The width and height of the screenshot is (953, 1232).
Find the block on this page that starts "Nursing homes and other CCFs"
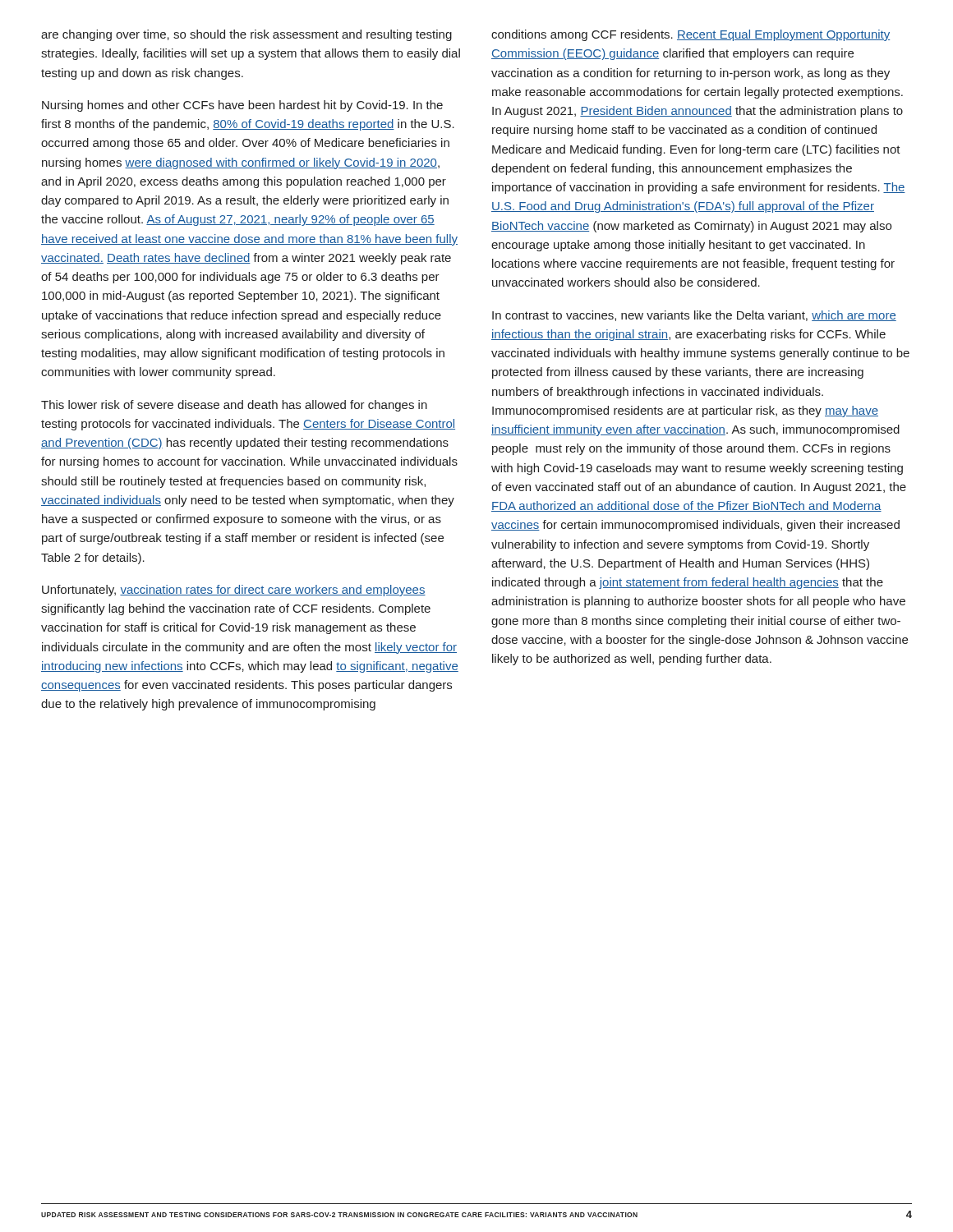coord(251,238)
